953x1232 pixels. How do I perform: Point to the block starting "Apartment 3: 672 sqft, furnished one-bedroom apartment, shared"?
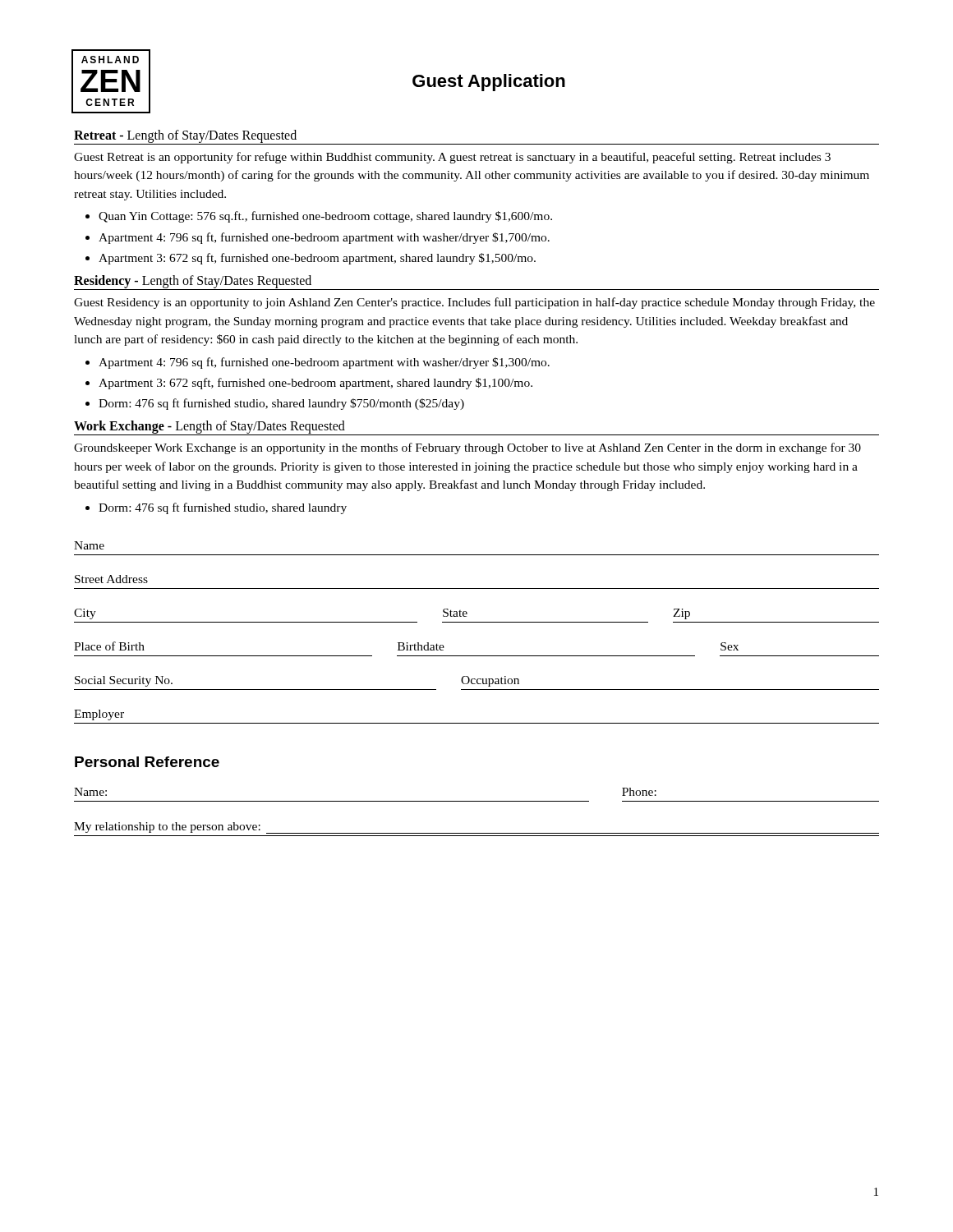point(316,382)
